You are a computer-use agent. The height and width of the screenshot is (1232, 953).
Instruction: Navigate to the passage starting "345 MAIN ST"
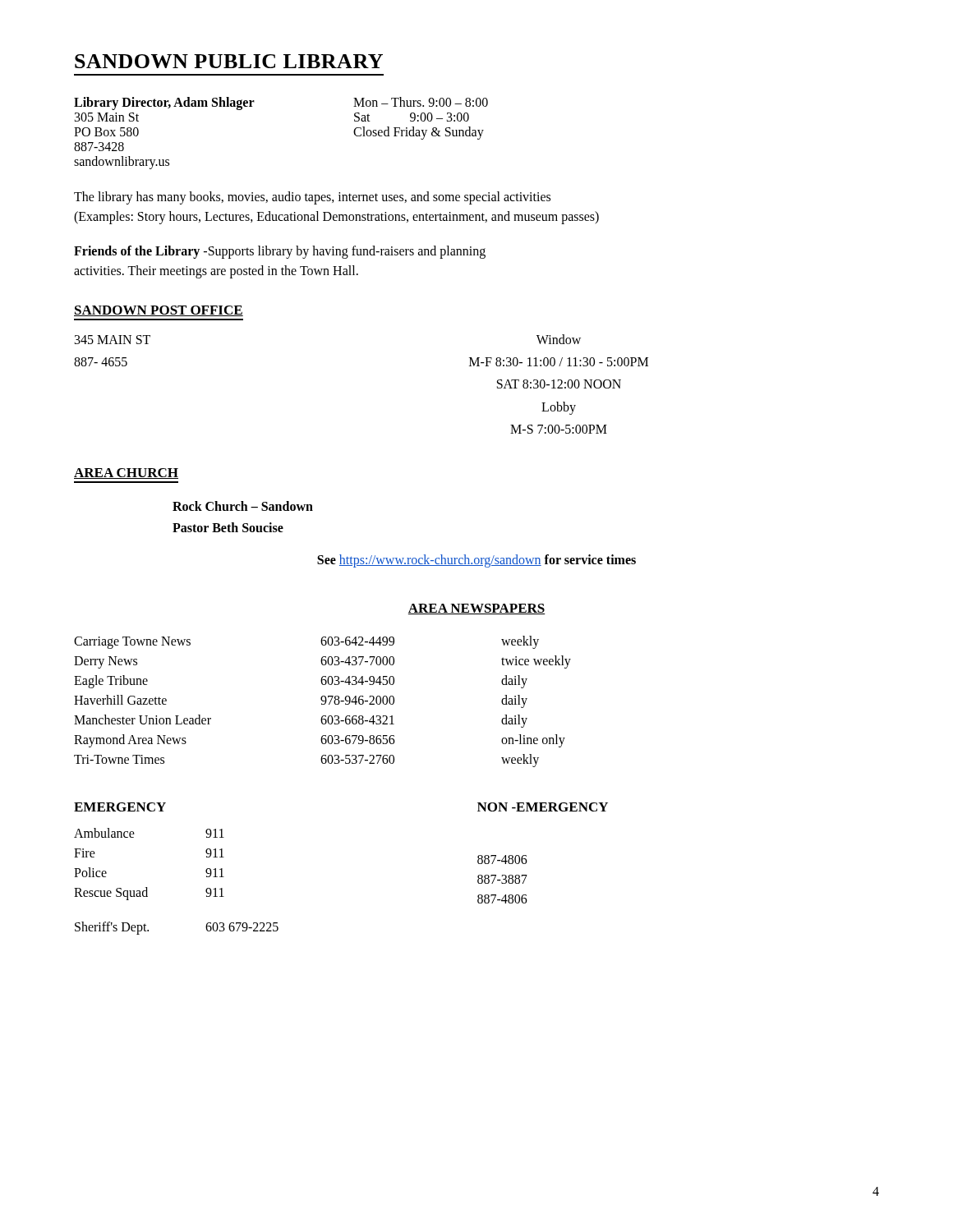coord(114,339)
